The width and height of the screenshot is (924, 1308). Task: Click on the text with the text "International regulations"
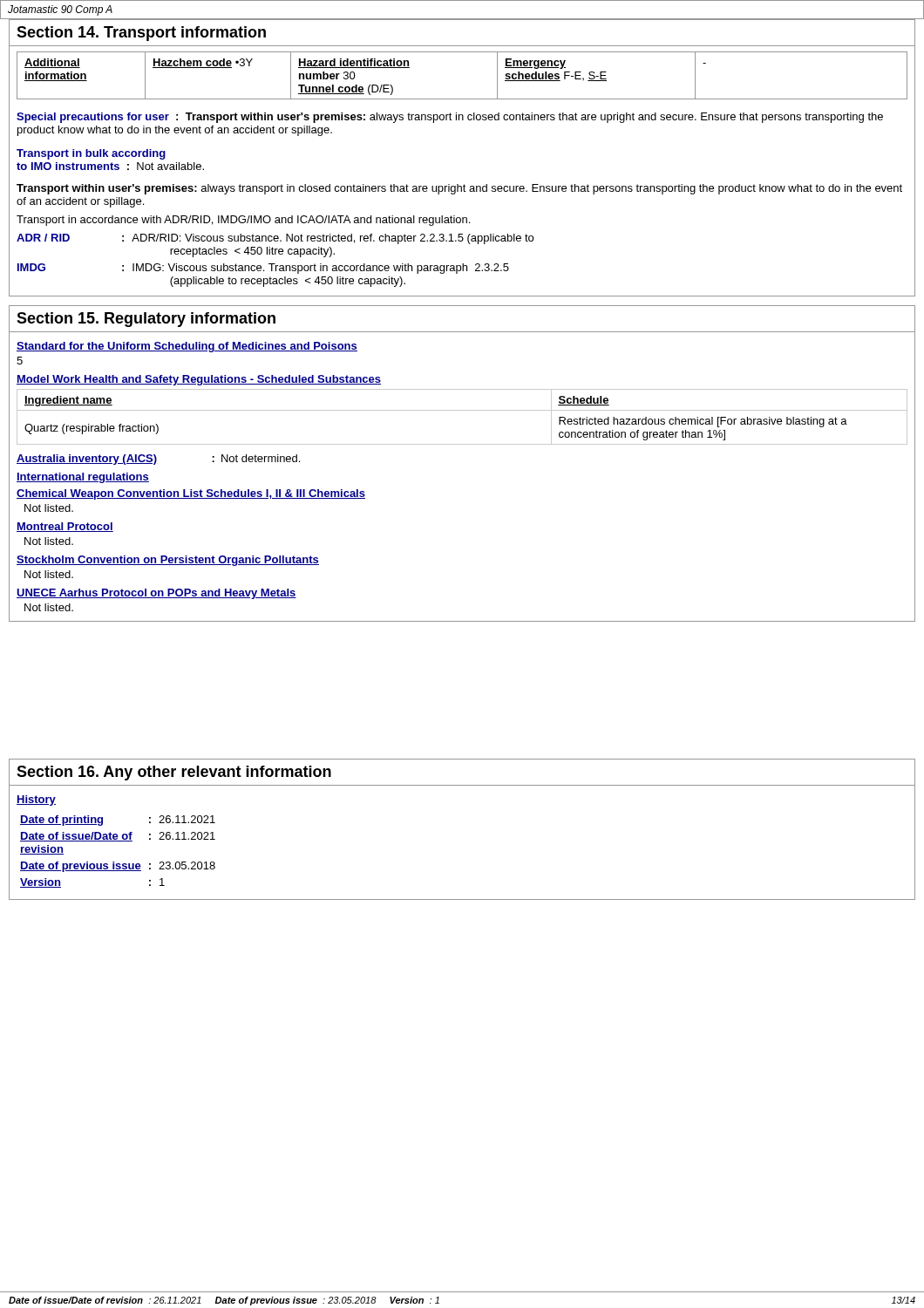coord(83,477)
